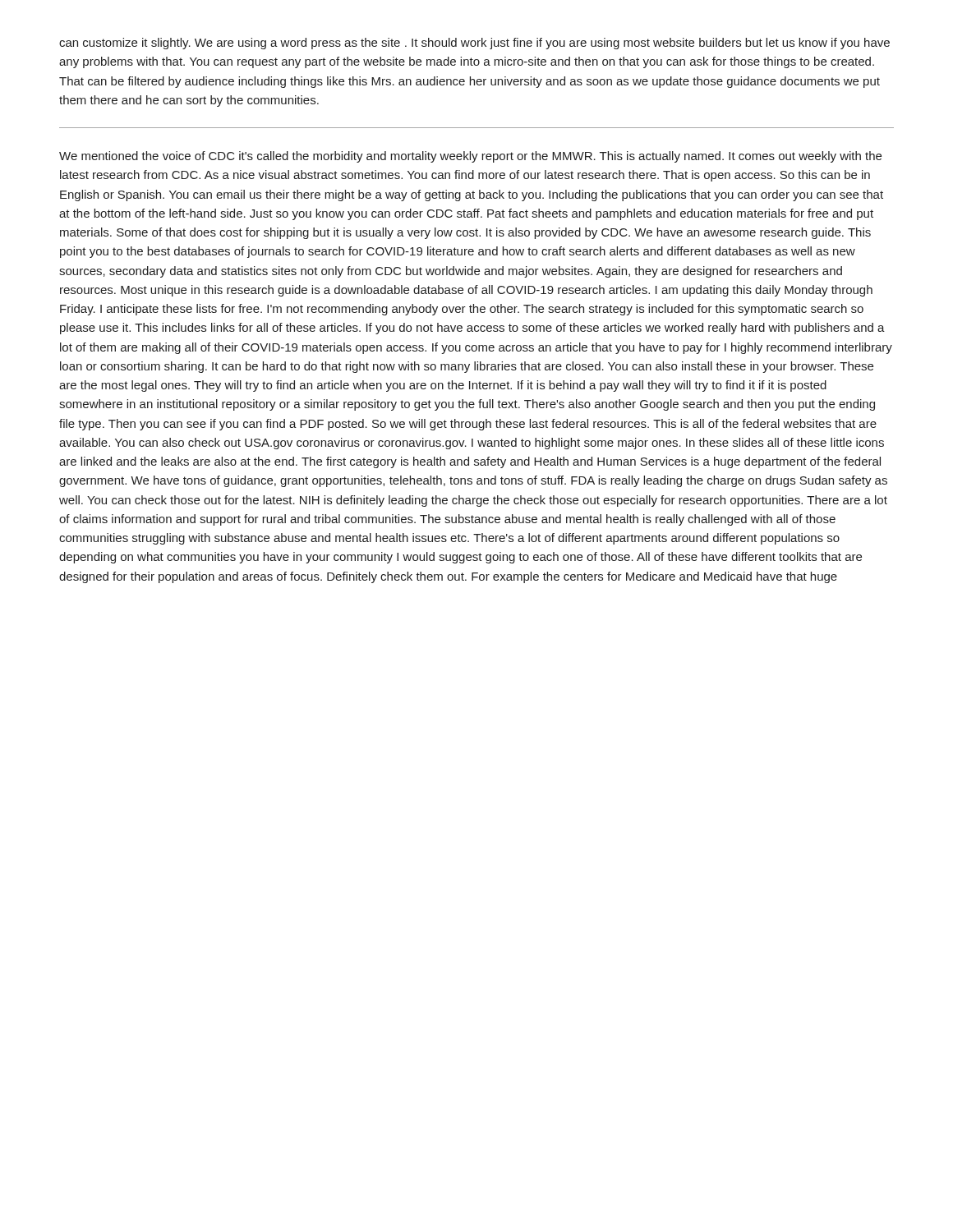
Task: Locate the text block containing "can customize it slightly. We are using"
Action: [475, 71]
